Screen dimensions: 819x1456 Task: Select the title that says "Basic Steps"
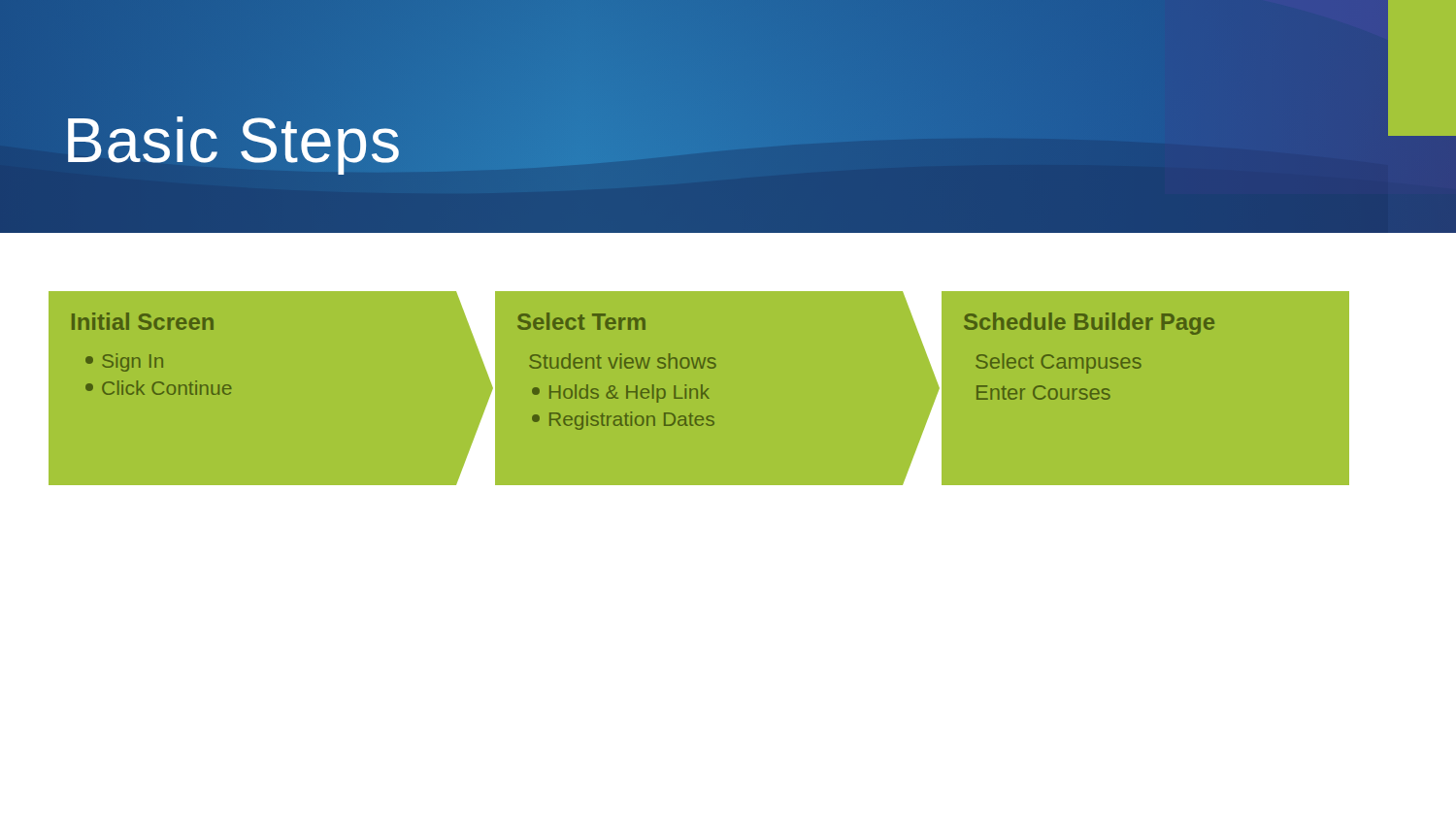click(232, 141)
